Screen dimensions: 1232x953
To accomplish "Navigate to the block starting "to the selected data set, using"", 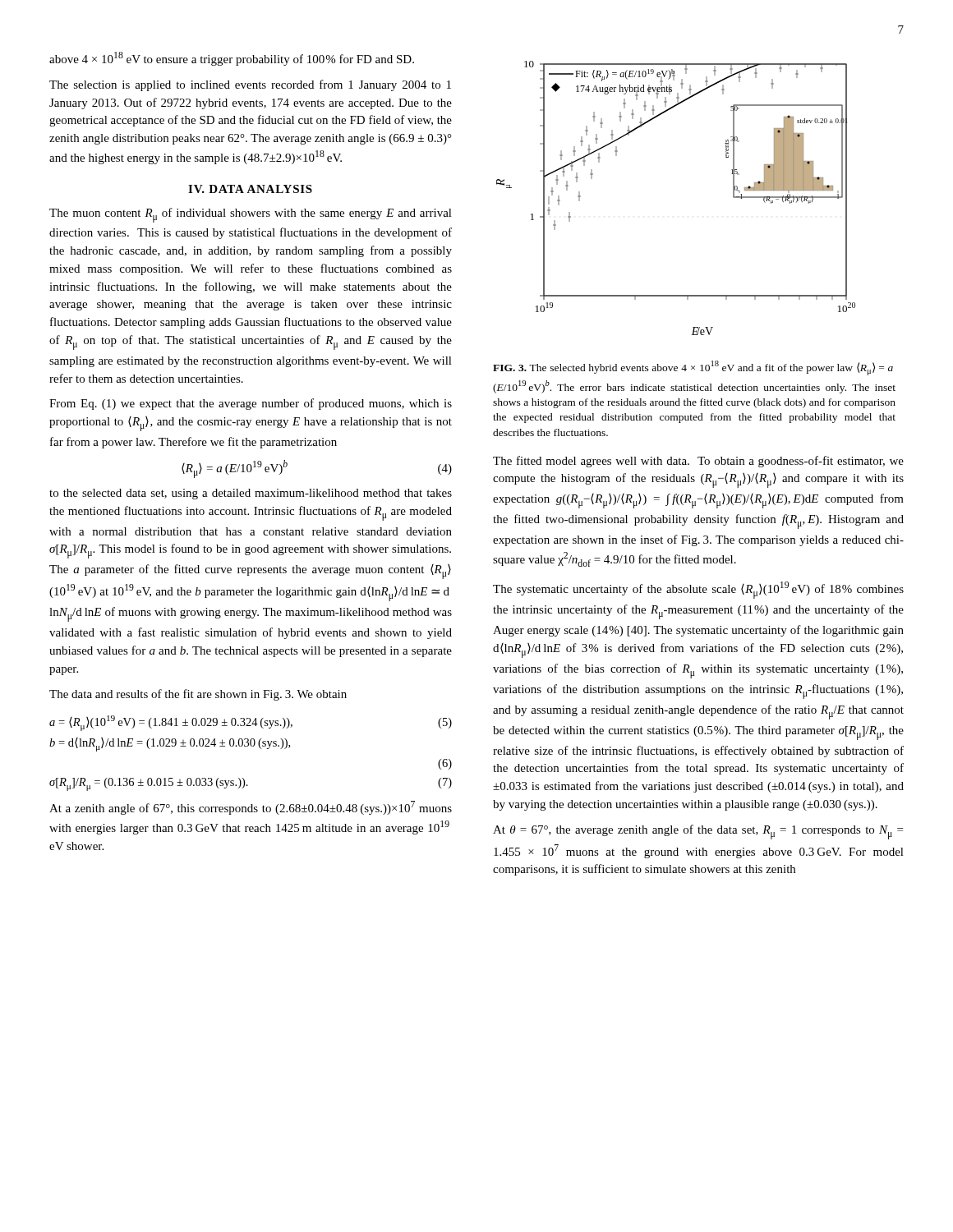I will coord(251,594).
